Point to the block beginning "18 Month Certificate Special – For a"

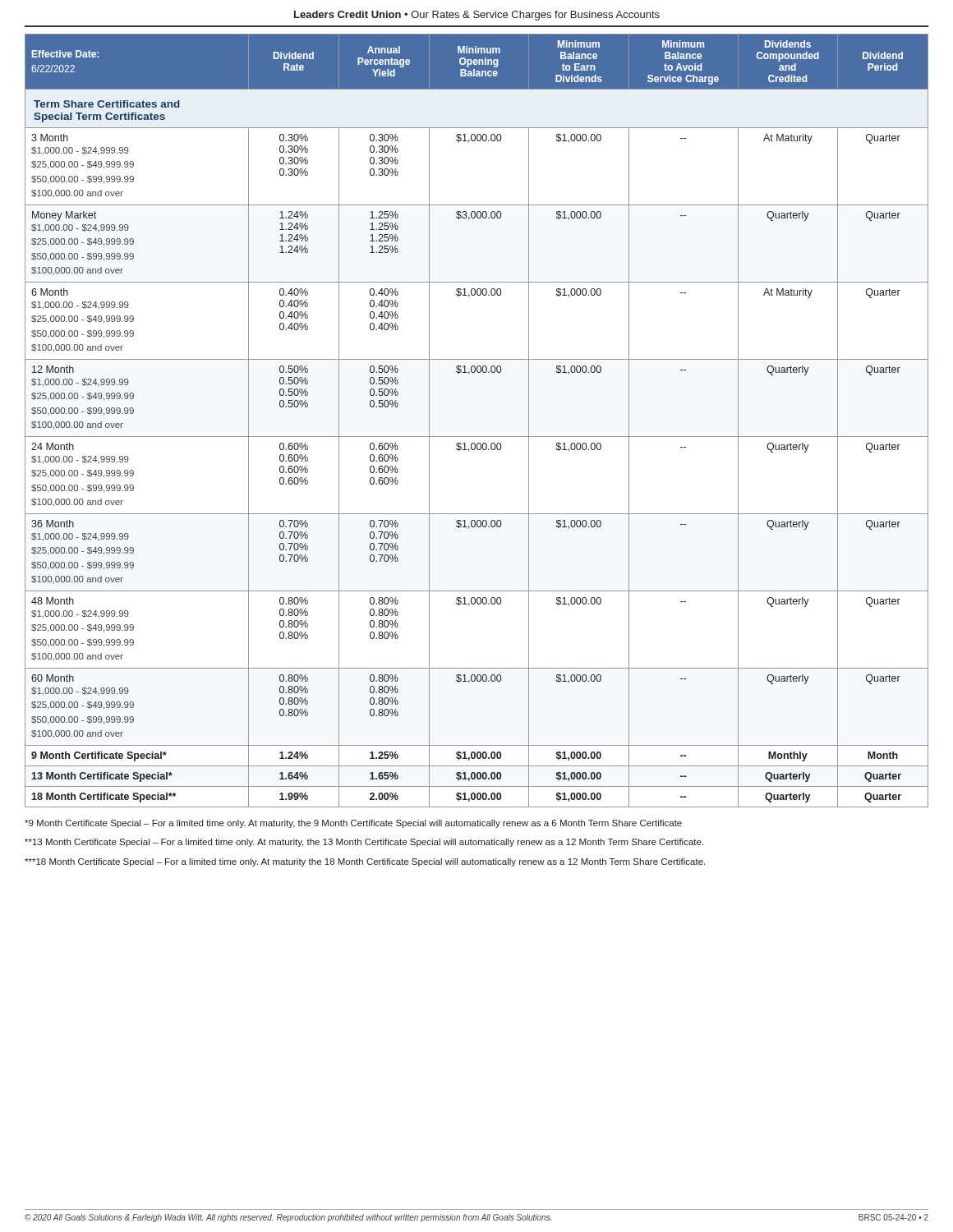click(x=365, y=861)
